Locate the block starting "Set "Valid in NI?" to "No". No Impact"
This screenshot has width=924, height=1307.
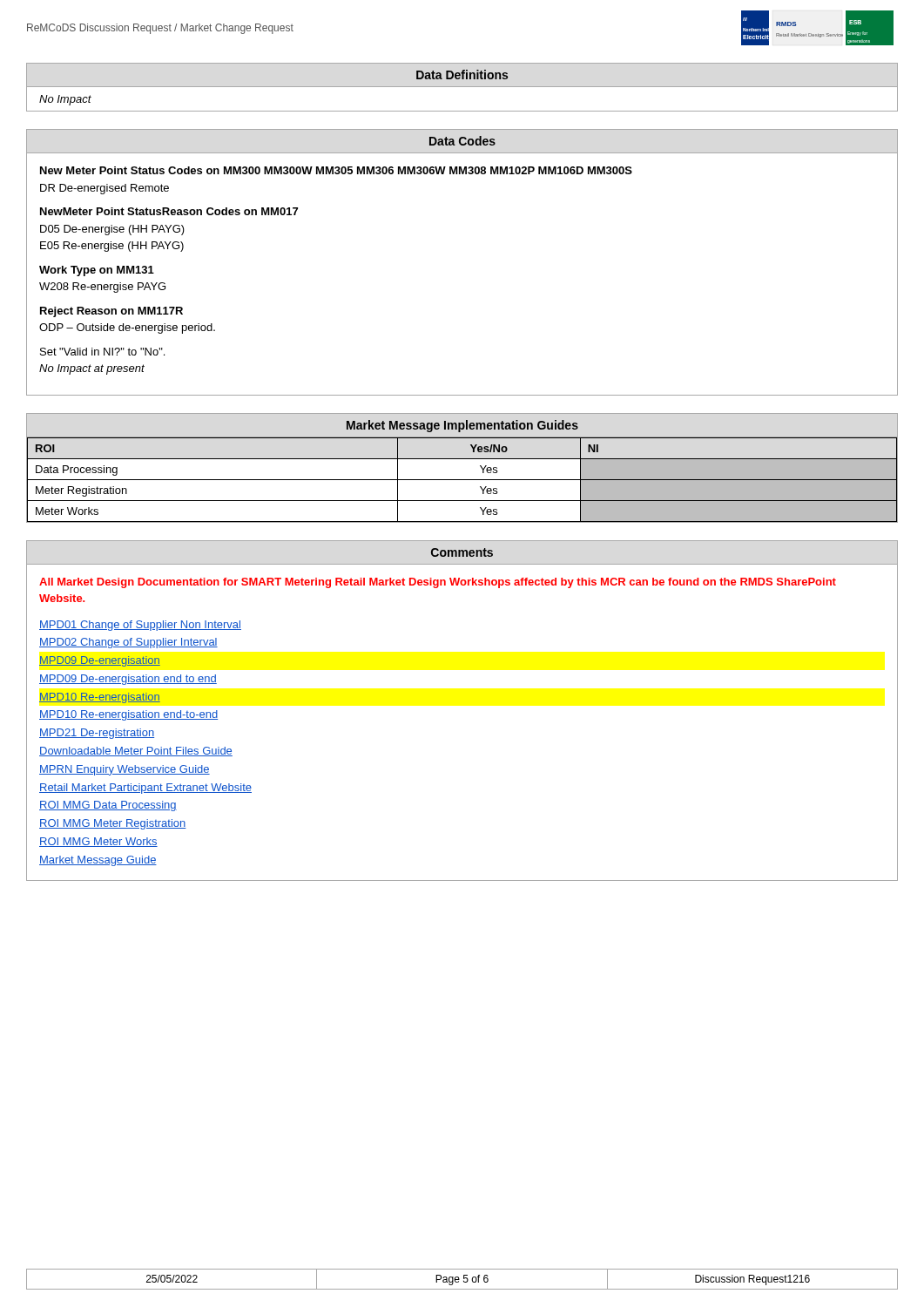point(102,352)
